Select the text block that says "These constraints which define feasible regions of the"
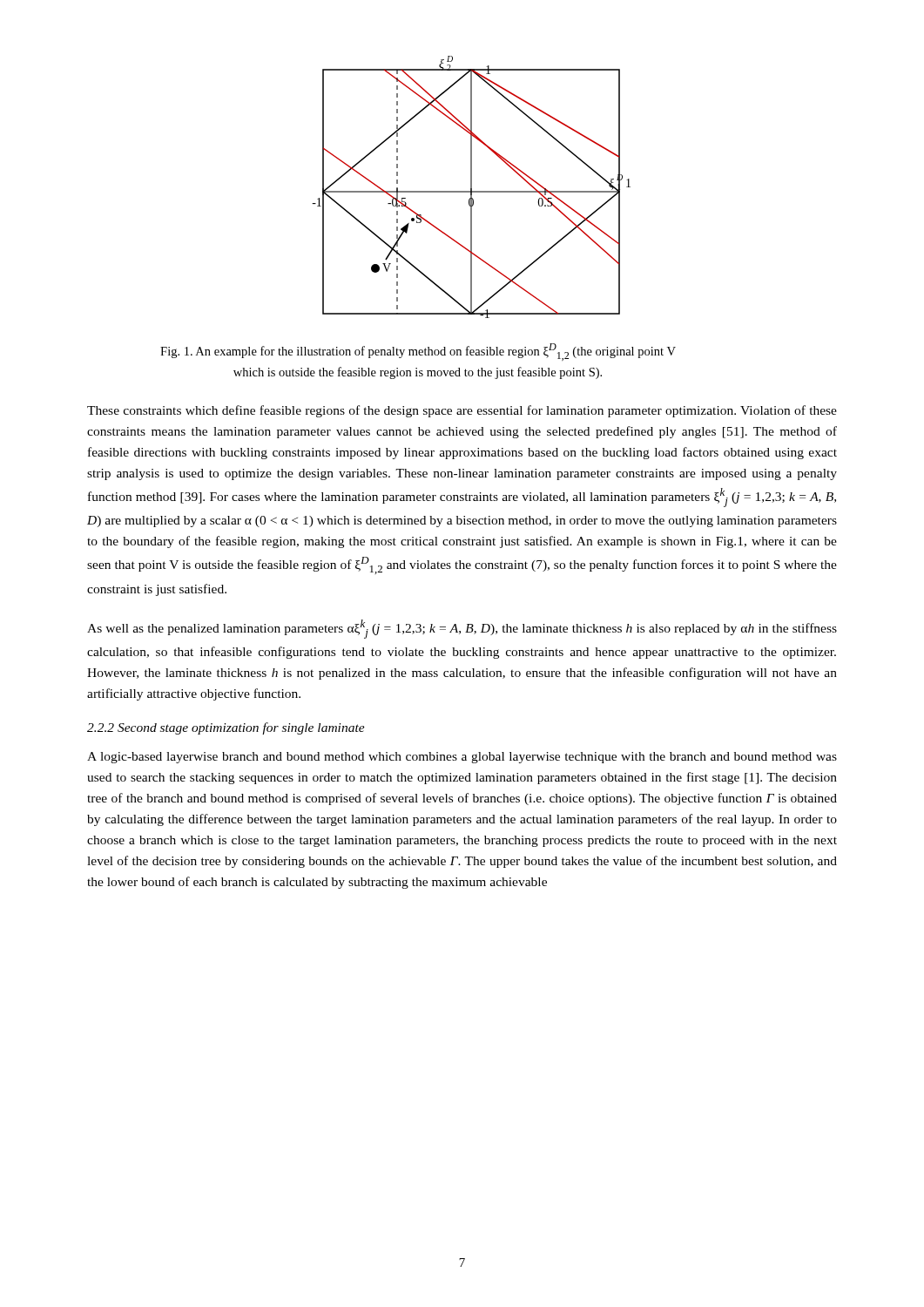This screenshot has height=1307, width=924. 462,499
